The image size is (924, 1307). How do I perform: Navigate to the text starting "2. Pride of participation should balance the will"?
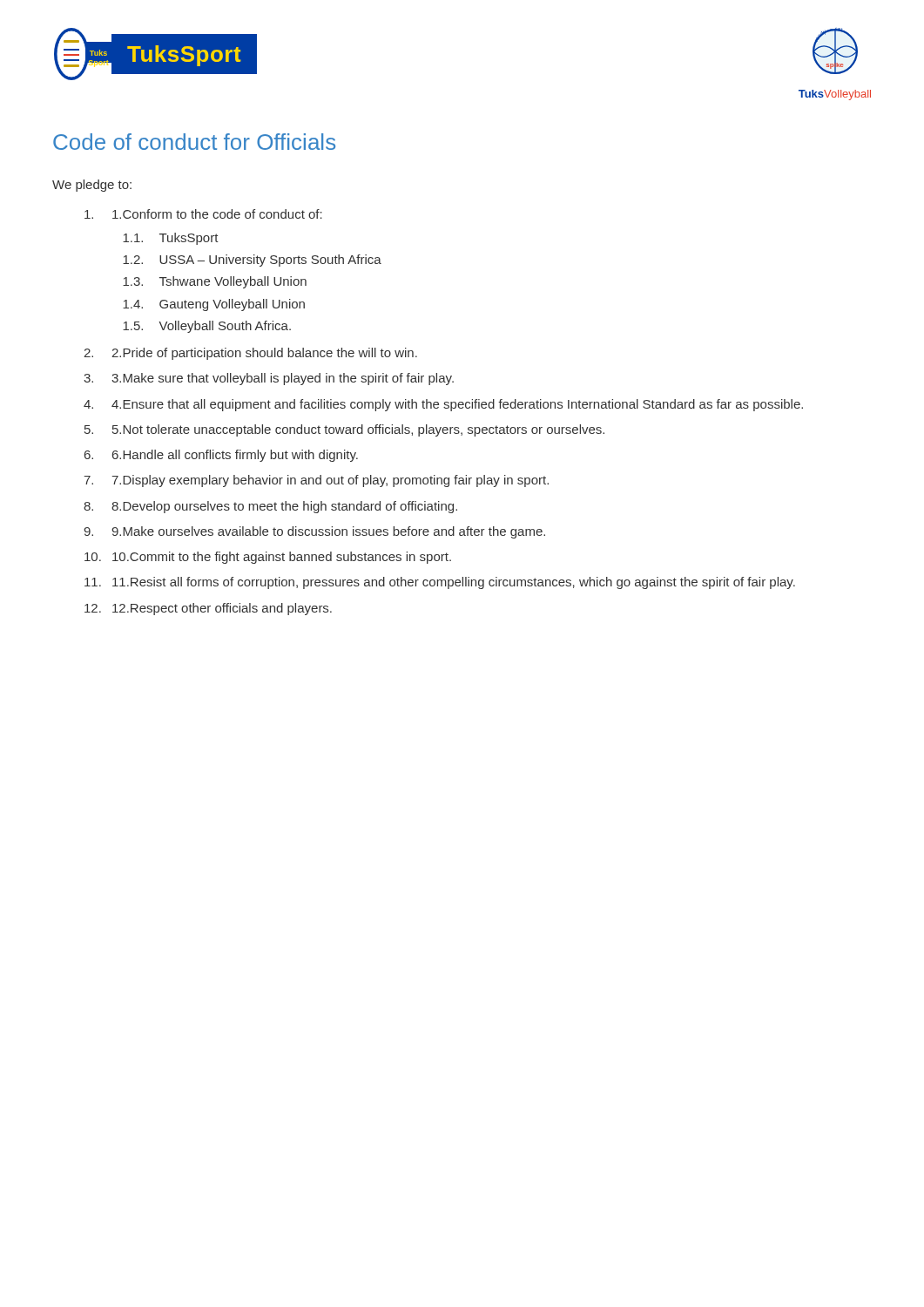pyautogui.click(x=264, y=354)
